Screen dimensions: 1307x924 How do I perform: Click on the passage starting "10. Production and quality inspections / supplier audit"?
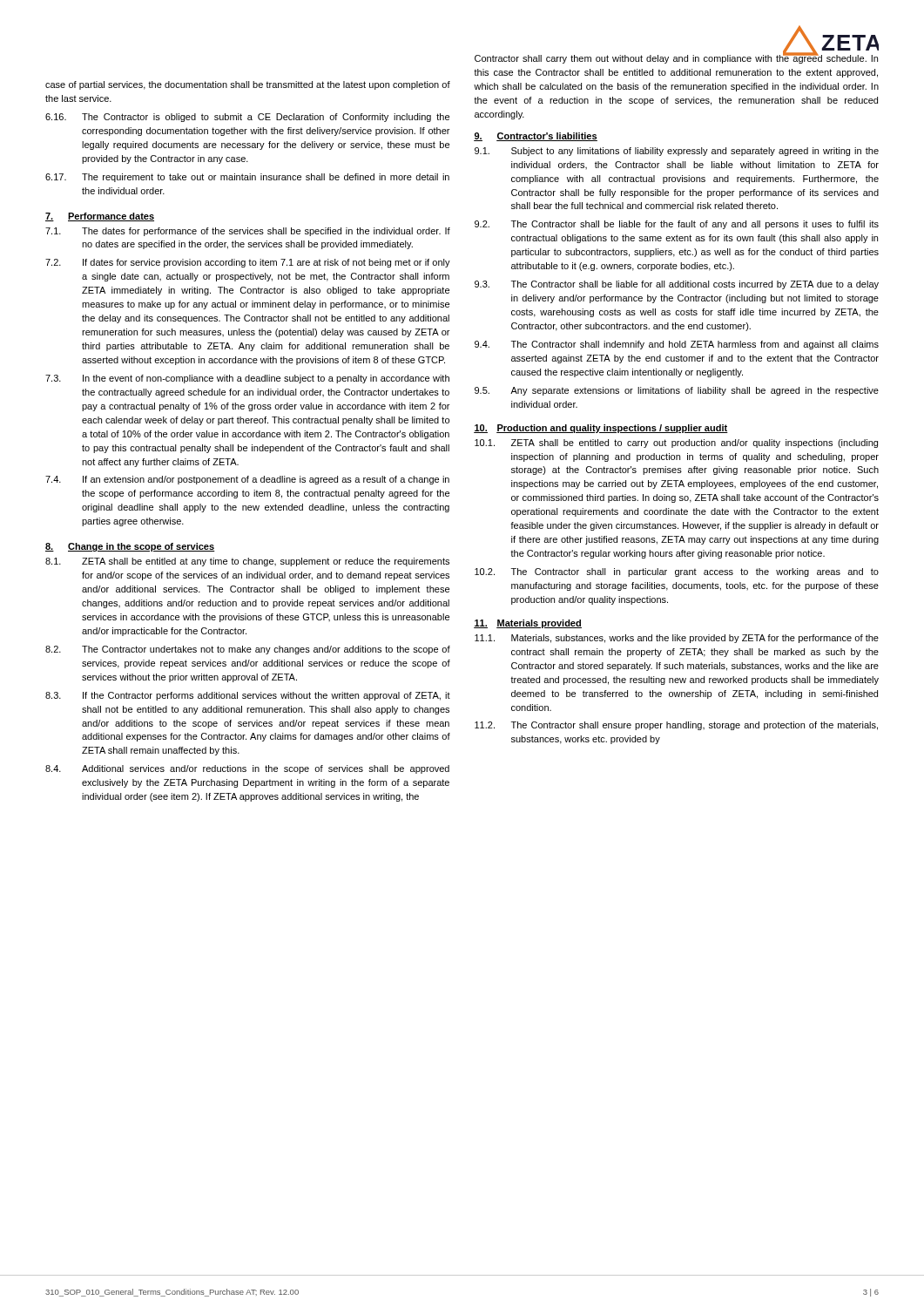(x=601, y=427)
